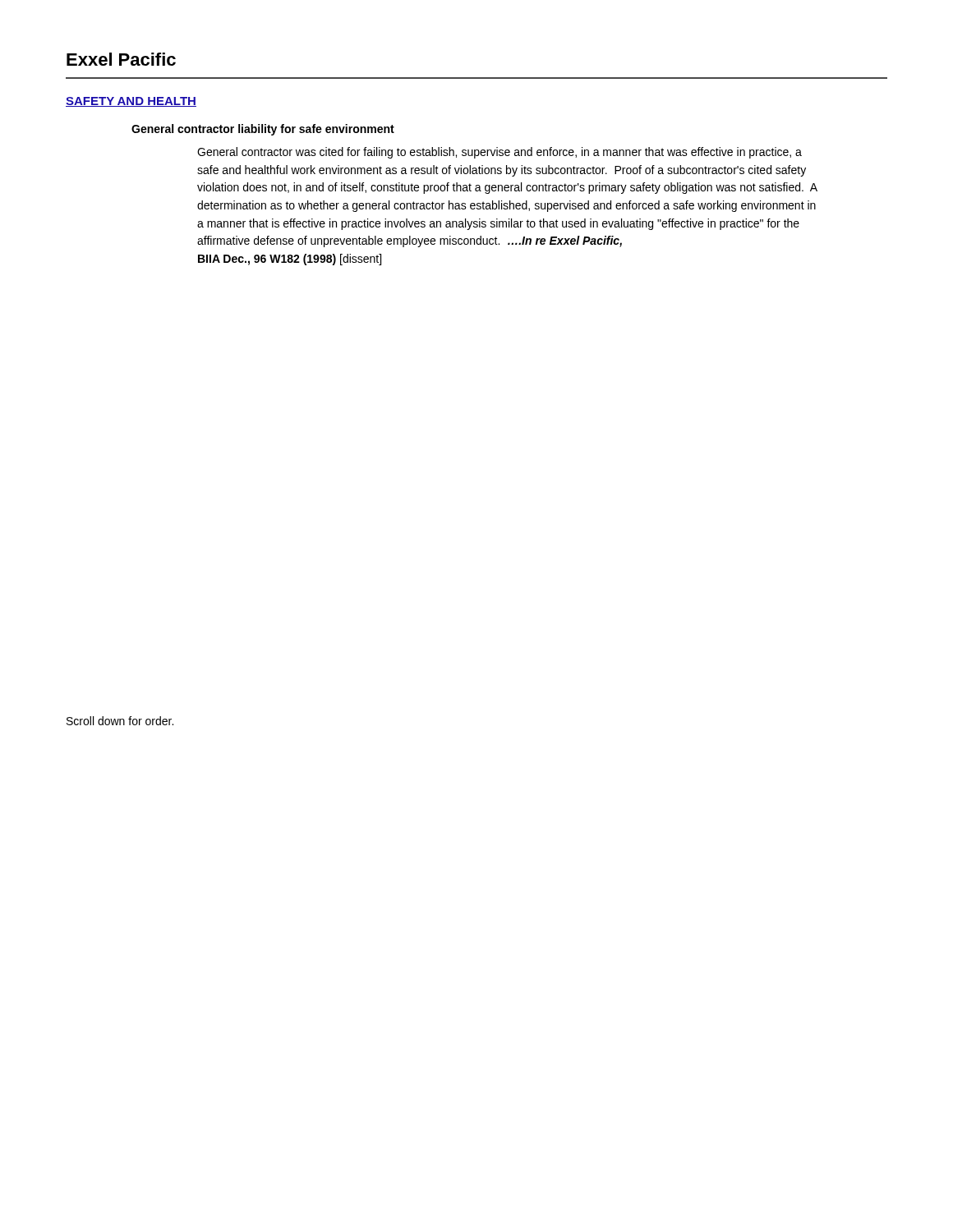
Task: Select the text starting "General contractor was cited for"
Action: point(507,205)
